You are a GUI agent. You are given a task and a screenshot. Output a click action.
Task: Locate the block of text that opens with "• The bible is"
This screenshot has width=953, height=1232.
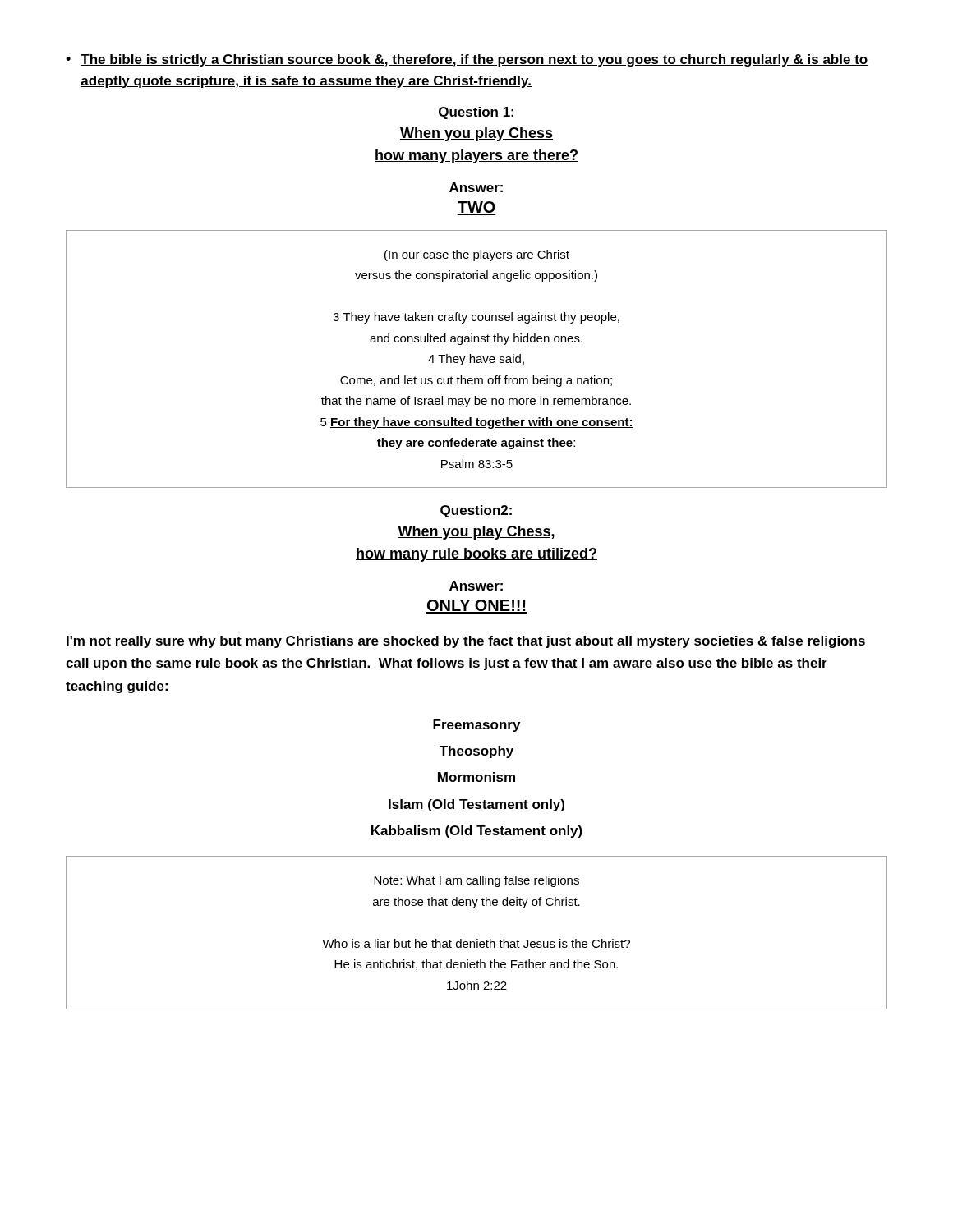point(476,71)
